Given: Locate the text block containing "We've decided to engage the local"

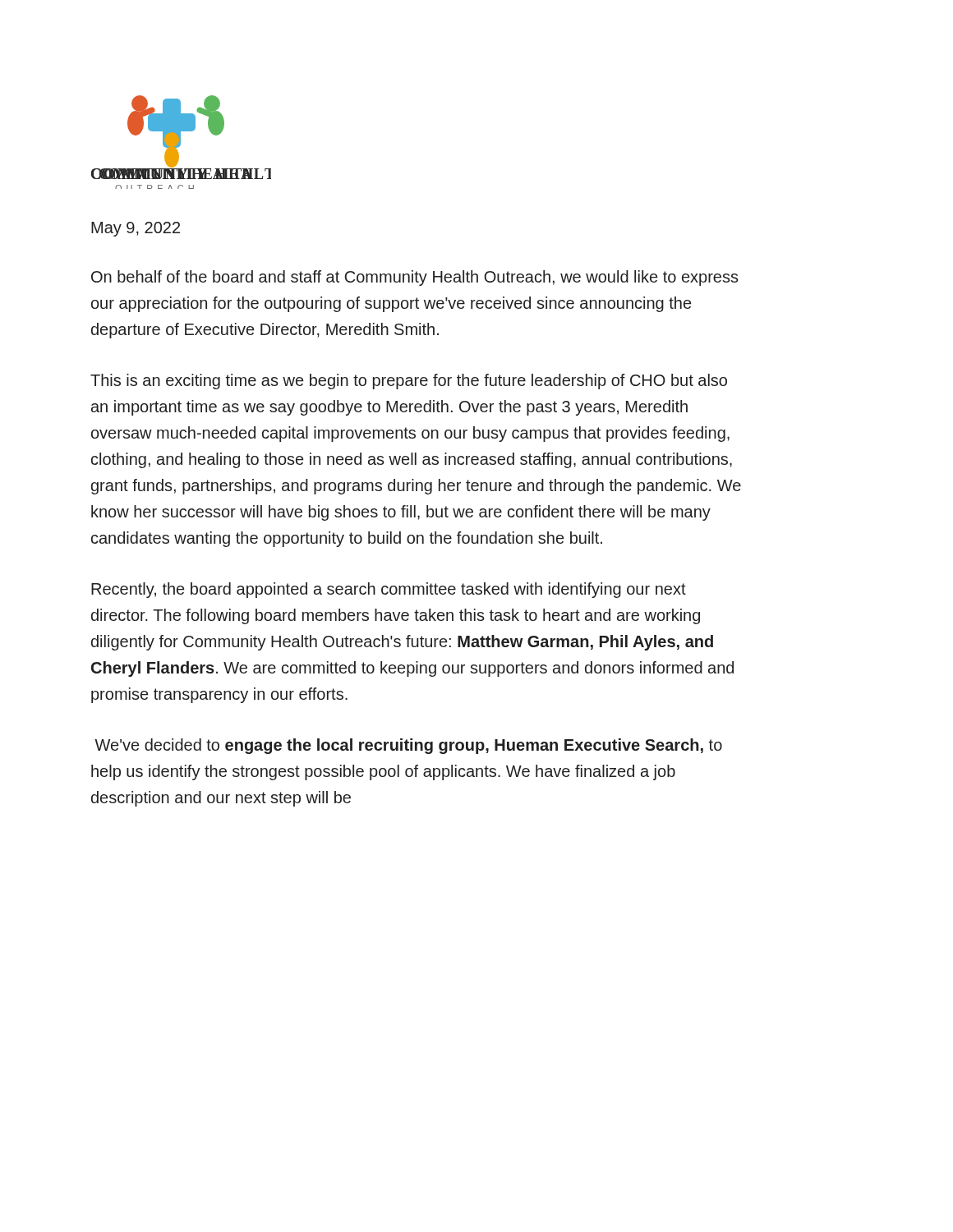Looking at the screenshot, I should [406, 771].
